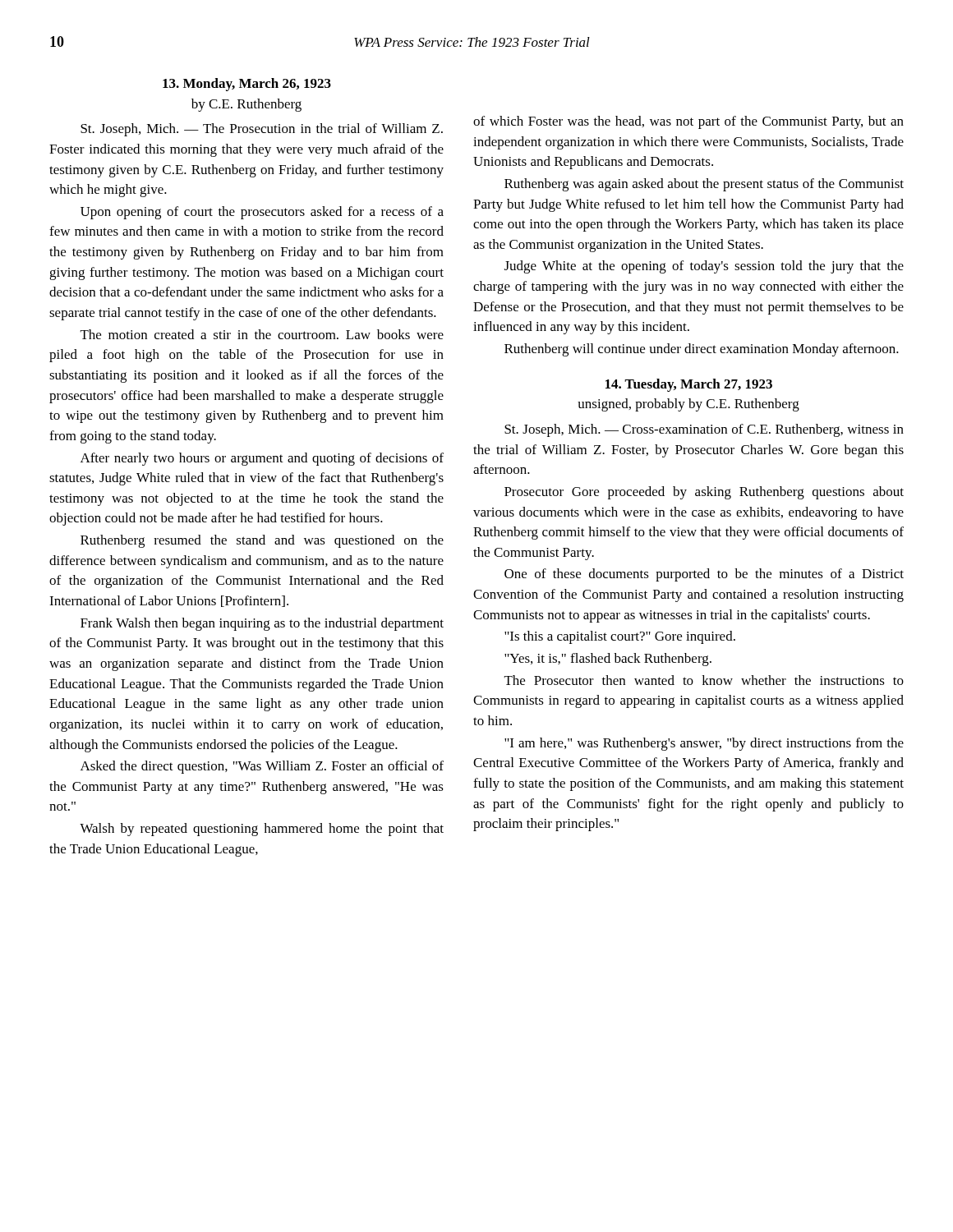Locate the text block with the text "St. Joseph, Mich. — Cross-examination of C.E."
The image size is (953, 1232).
688,449
